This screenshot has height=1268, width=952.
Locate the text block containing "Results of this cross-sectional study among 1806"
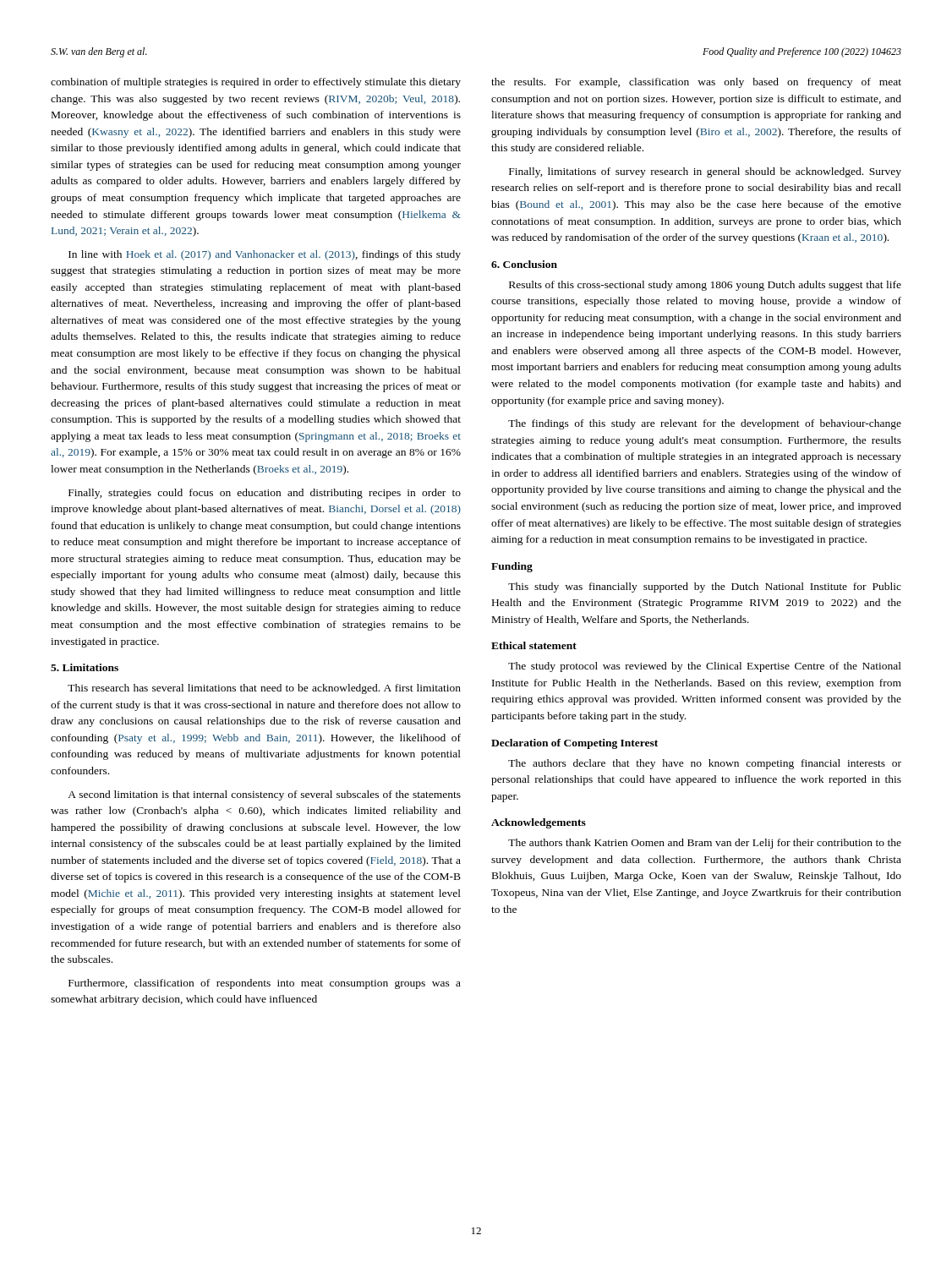[x=696, y=342]
